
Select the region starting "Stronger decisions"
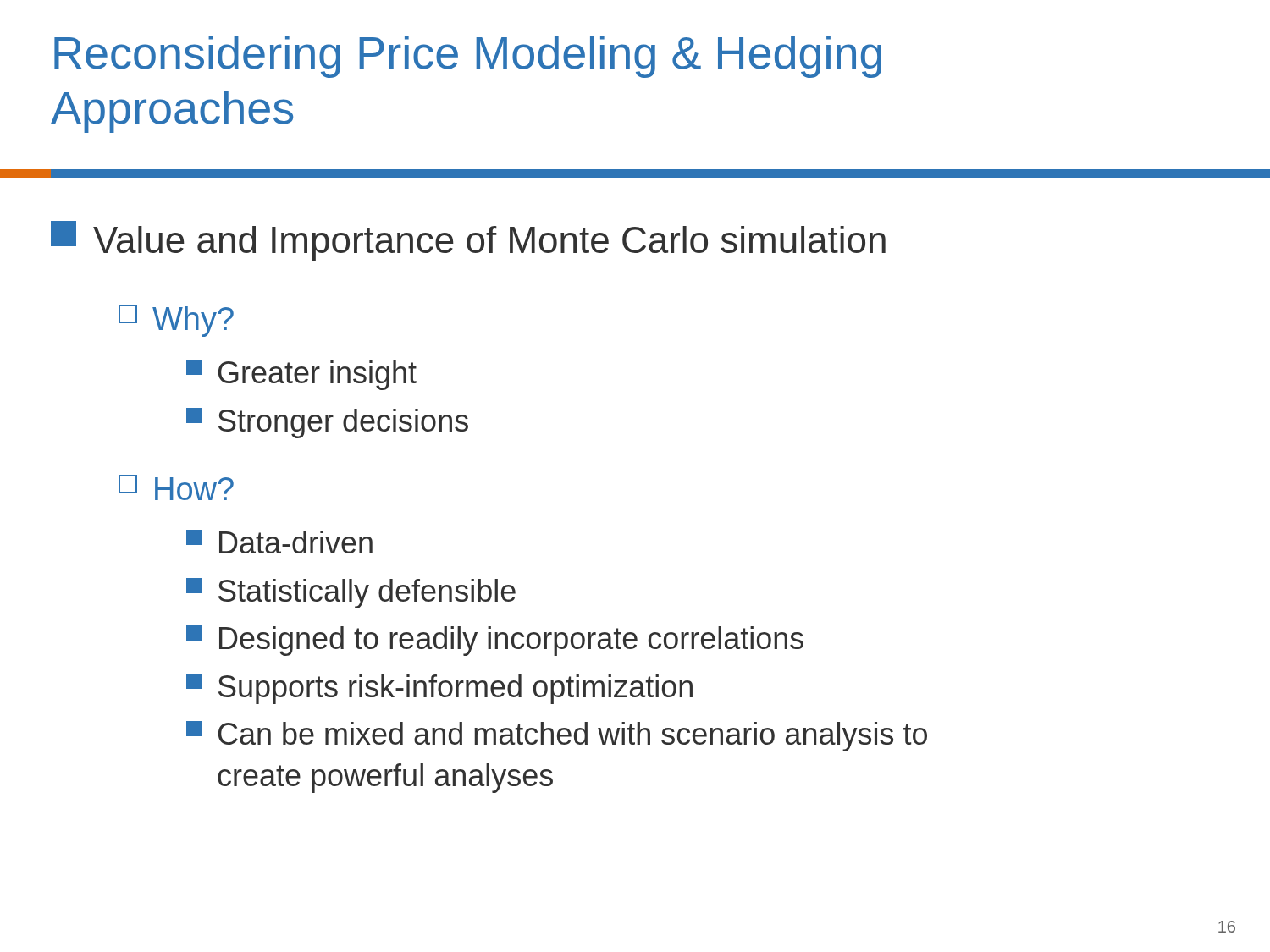[x=328, y=422]
